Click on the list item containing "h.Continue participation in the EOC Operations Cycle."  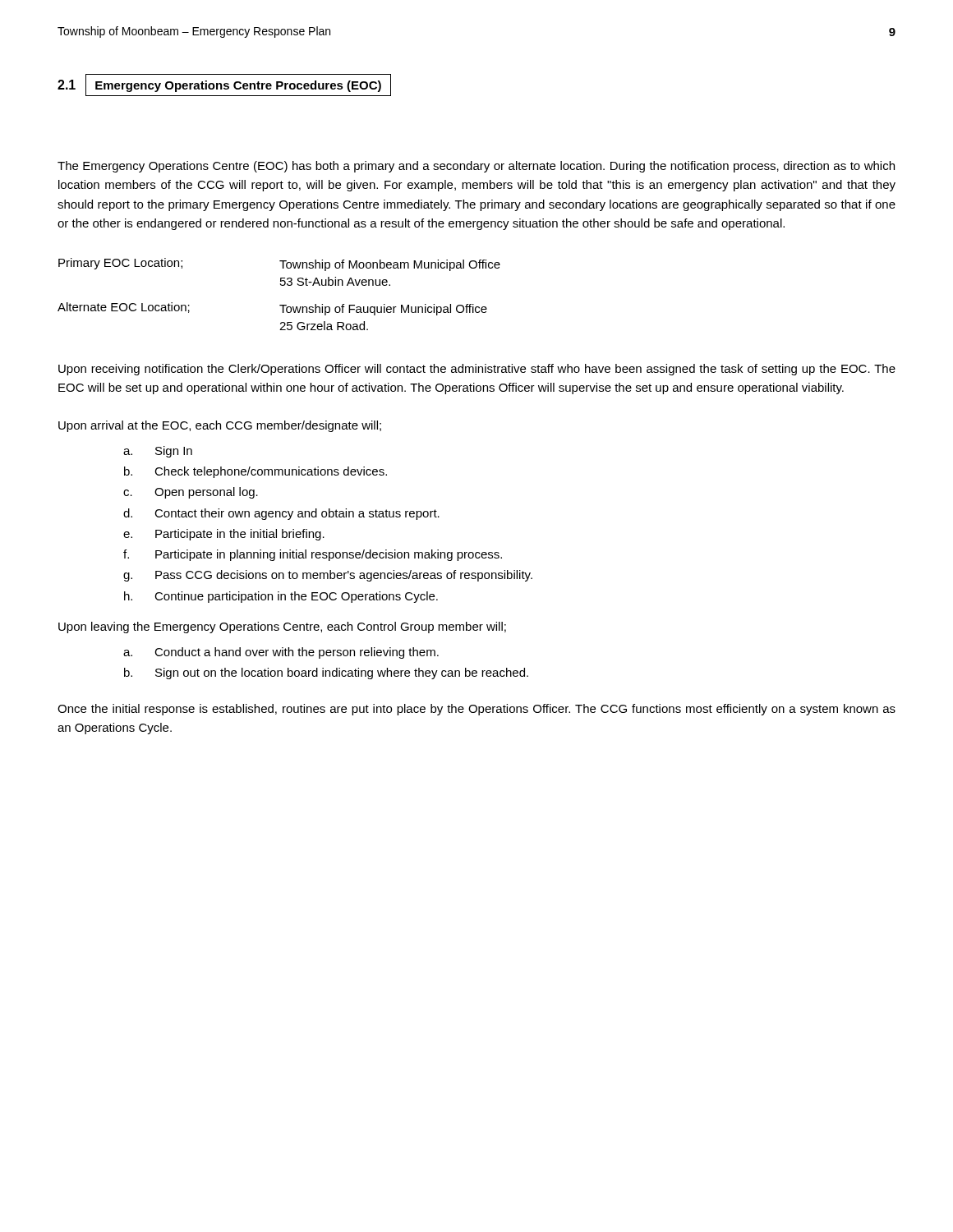point(281,596)
